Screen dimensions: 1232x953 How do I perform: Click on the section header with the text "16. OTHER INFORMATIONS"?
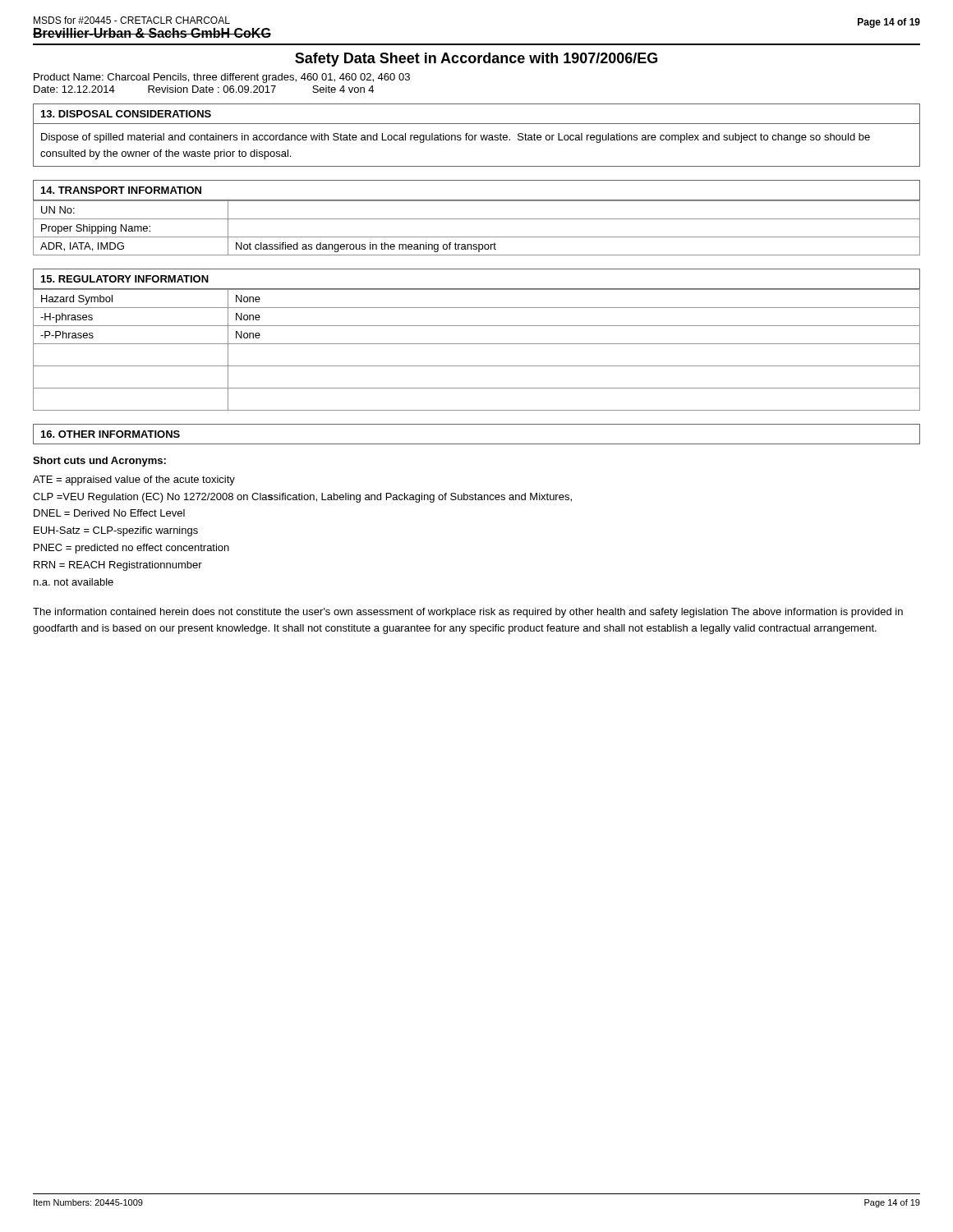110,434
